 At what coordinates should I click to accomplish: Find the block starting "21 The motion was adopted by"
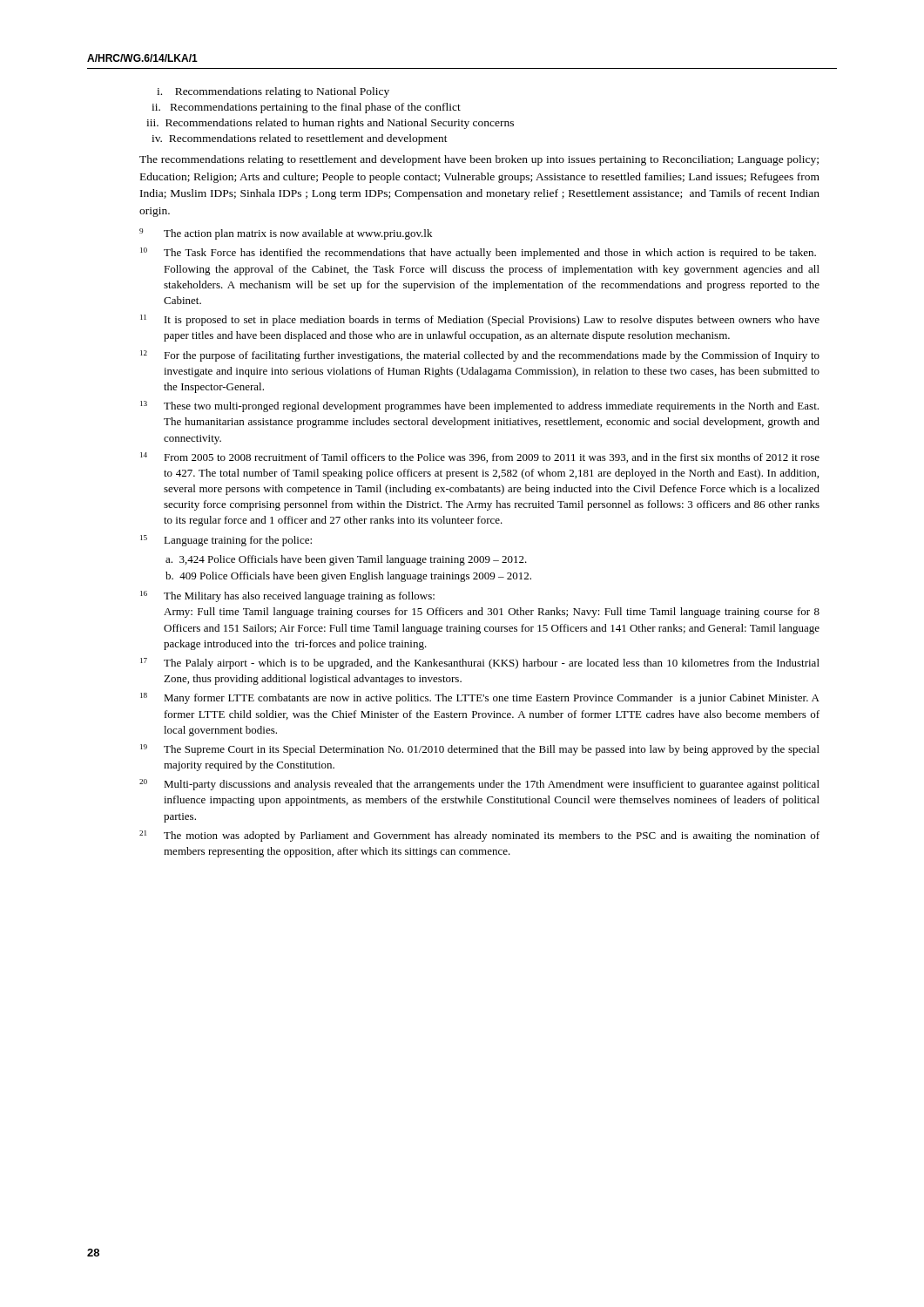pos(479,843)
